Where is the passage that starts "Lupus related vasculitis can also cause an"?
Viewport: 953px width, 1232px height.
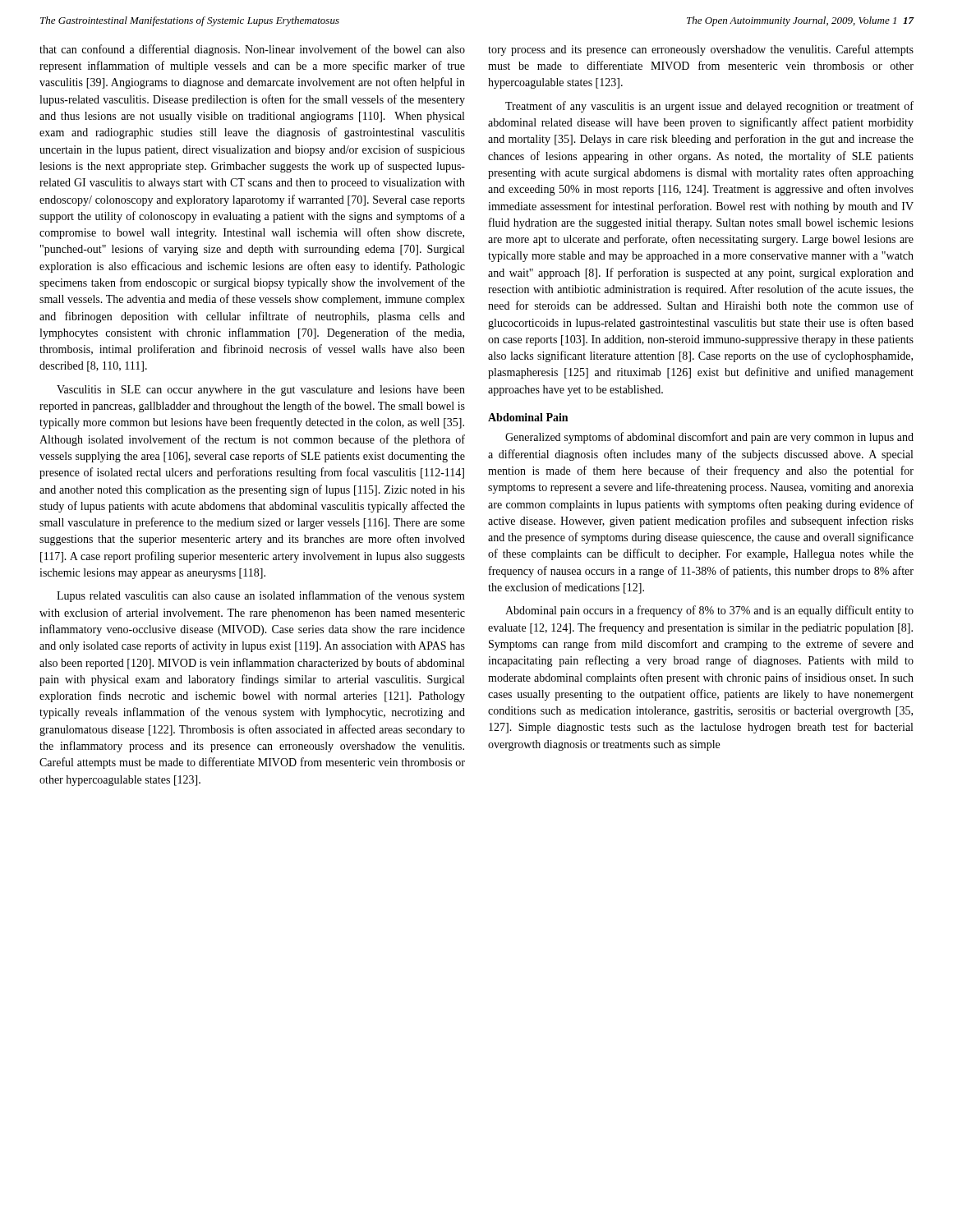252,688
